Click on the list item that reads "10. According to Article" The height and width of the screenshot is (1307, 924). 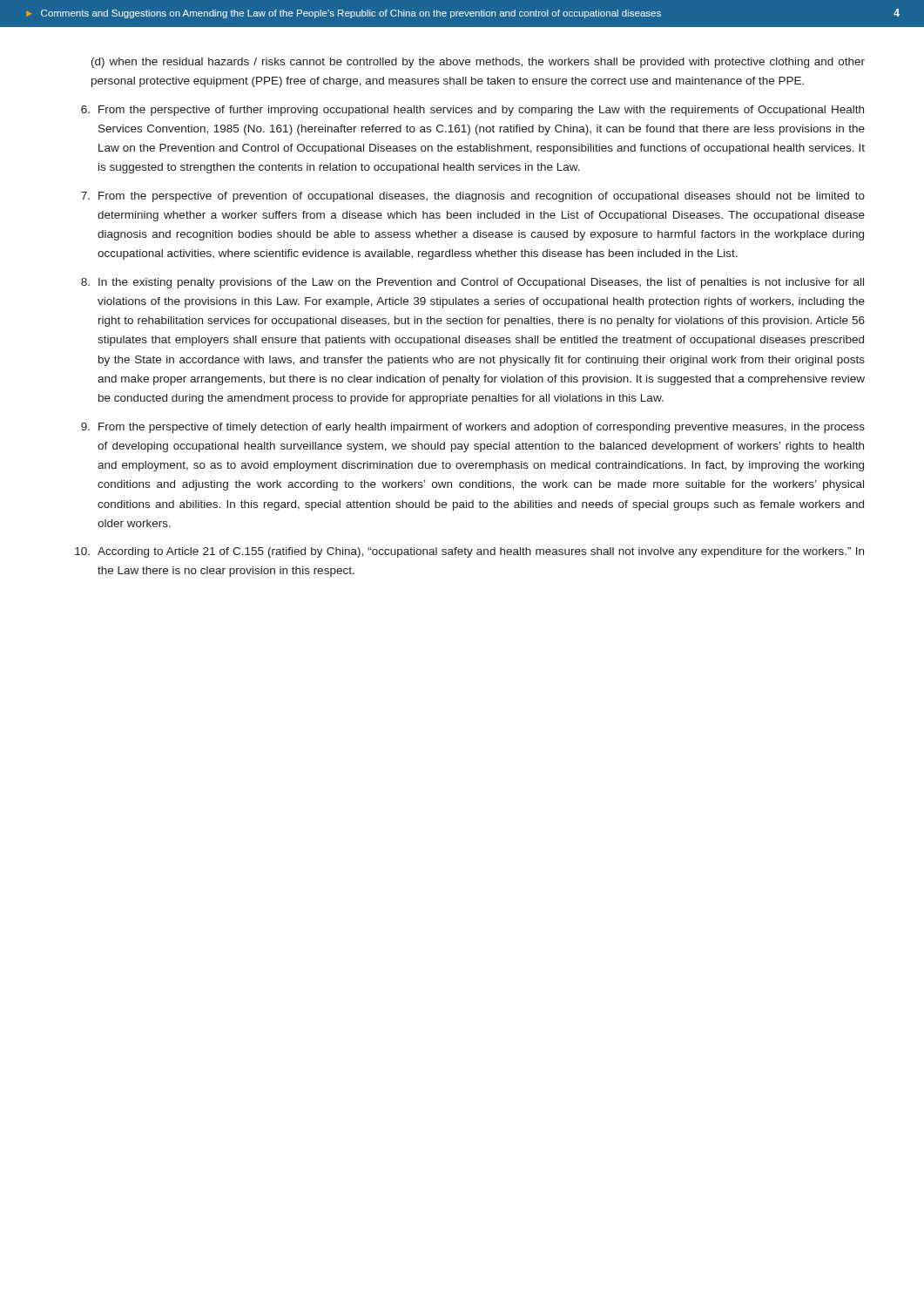tap(462, 561)
